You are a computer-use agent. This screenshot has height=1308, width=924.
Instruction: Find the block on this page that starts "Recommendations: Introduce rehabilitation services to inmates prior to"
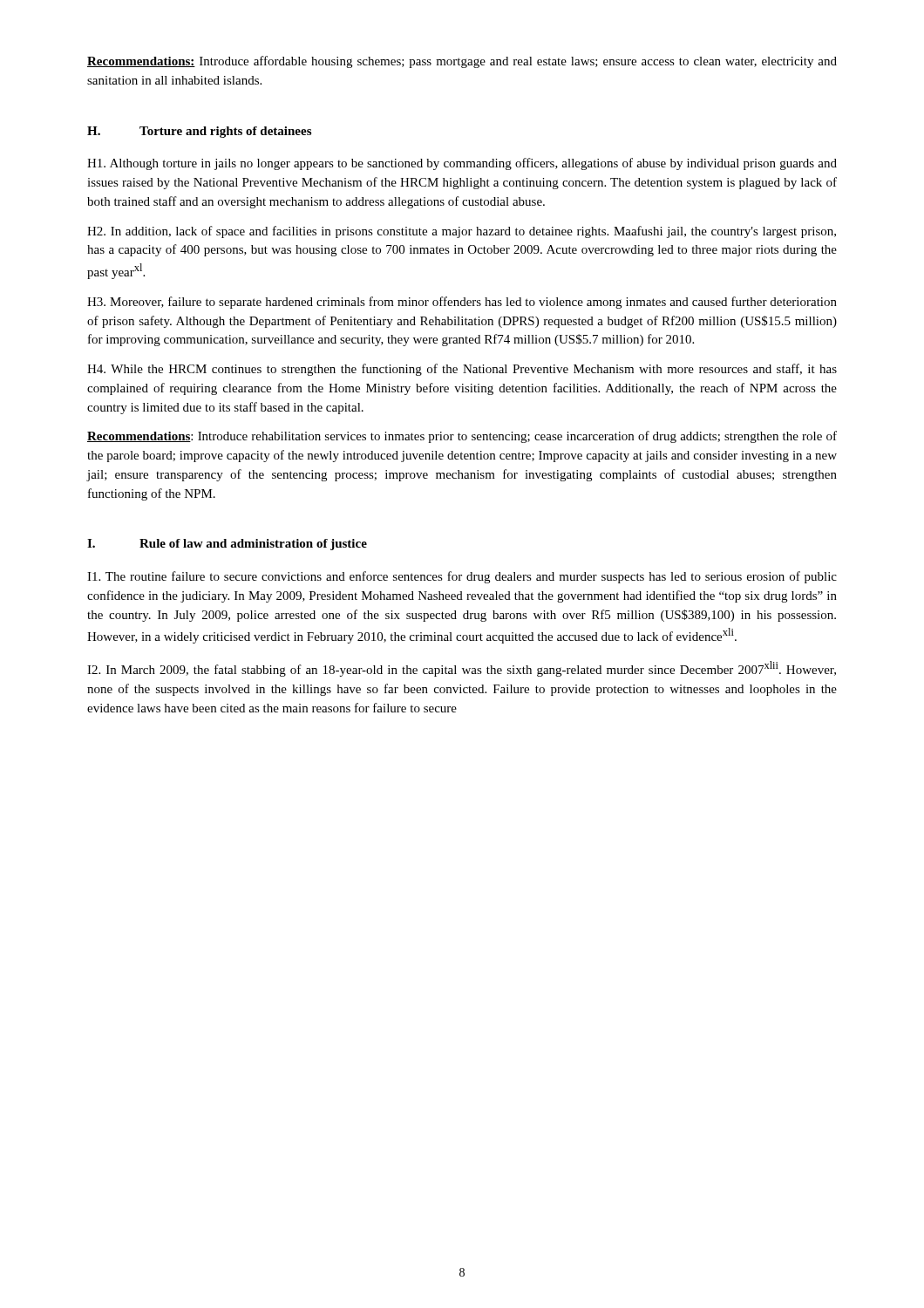(x=462, y=465)
